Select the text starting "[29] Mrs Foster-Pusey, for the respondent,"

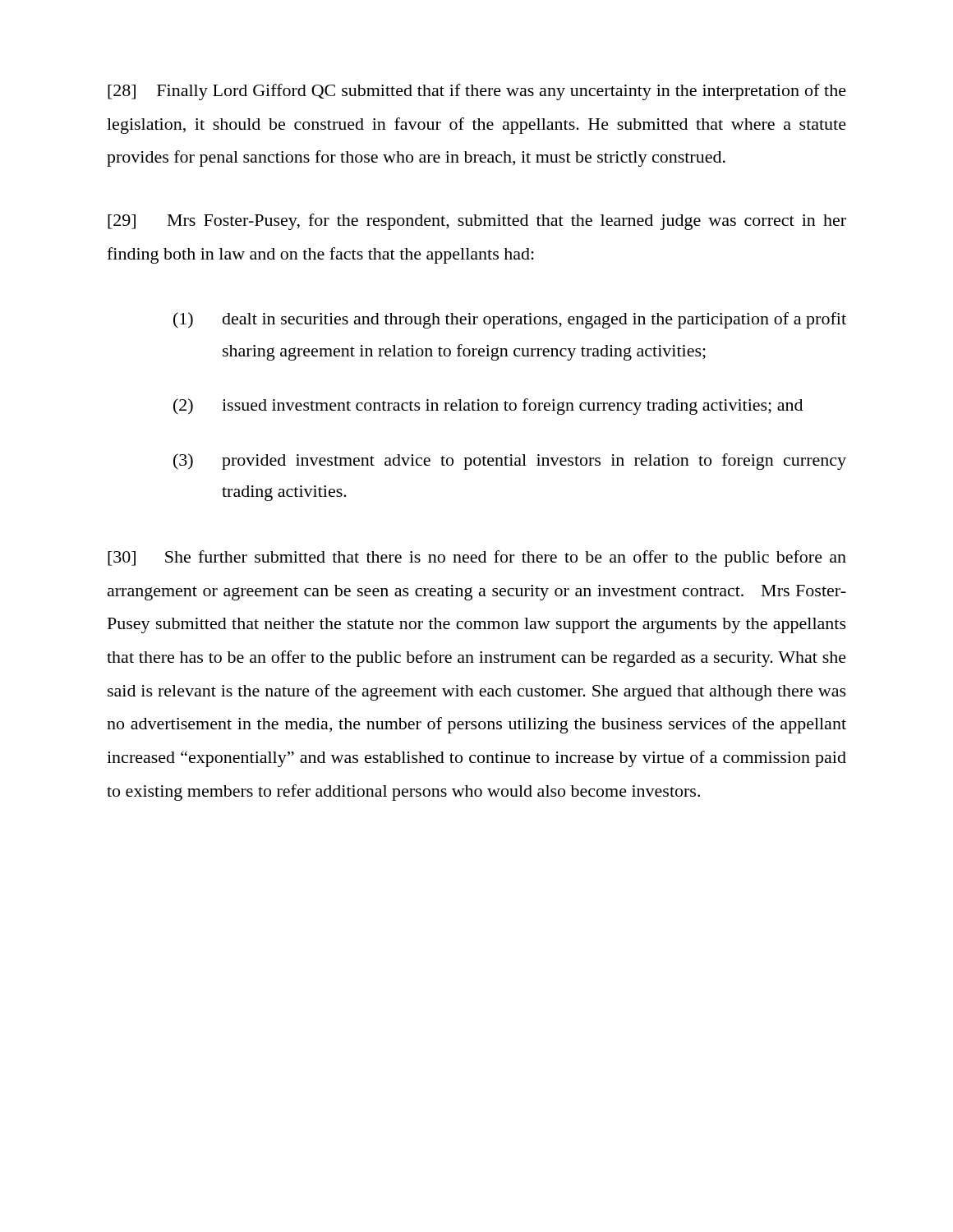(x=476, y=236)
